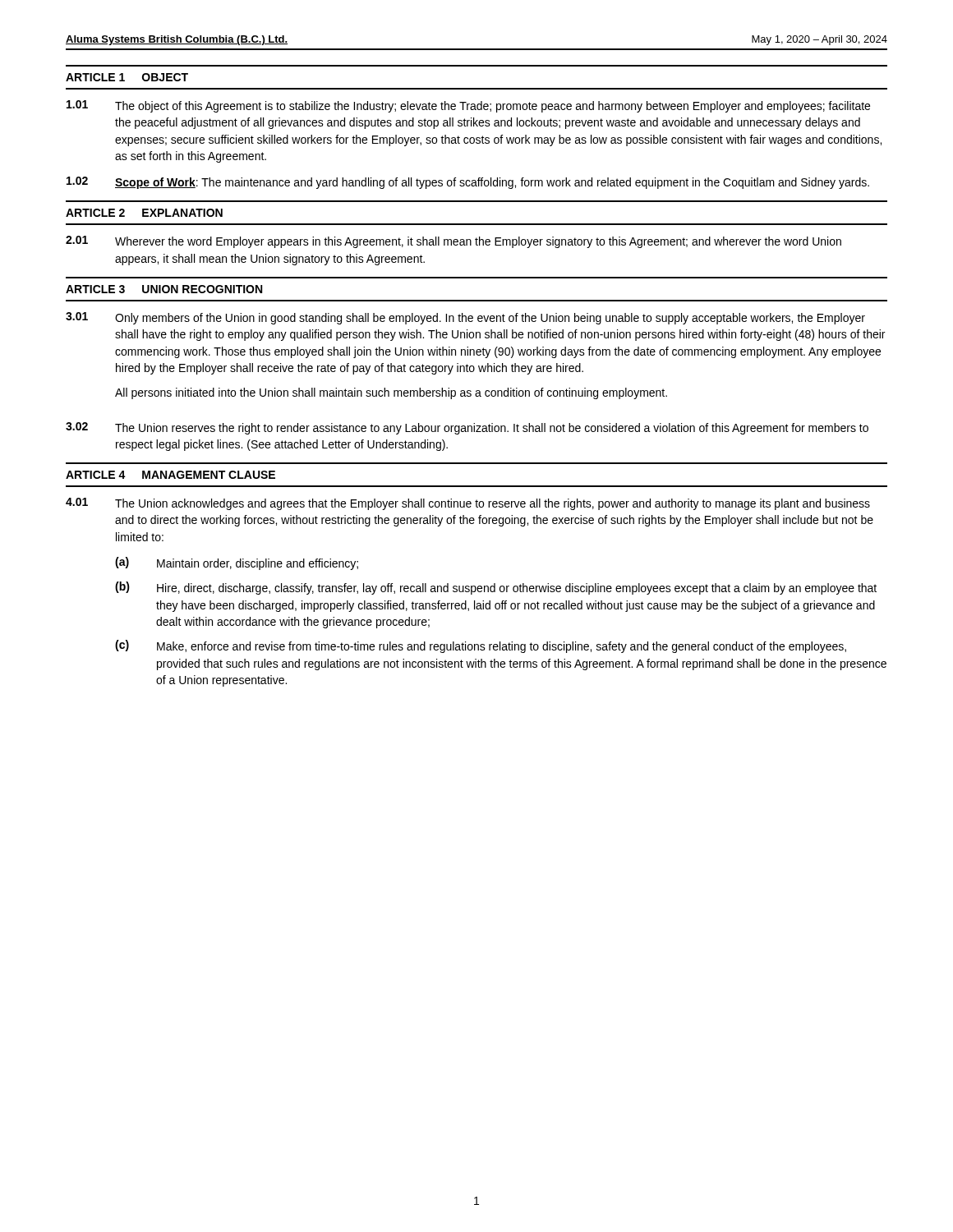Select the section header that reads "ARTICLE 1 OBJECT"
The height and width of the screenshot is (1232, 953).
coord(127,77)
